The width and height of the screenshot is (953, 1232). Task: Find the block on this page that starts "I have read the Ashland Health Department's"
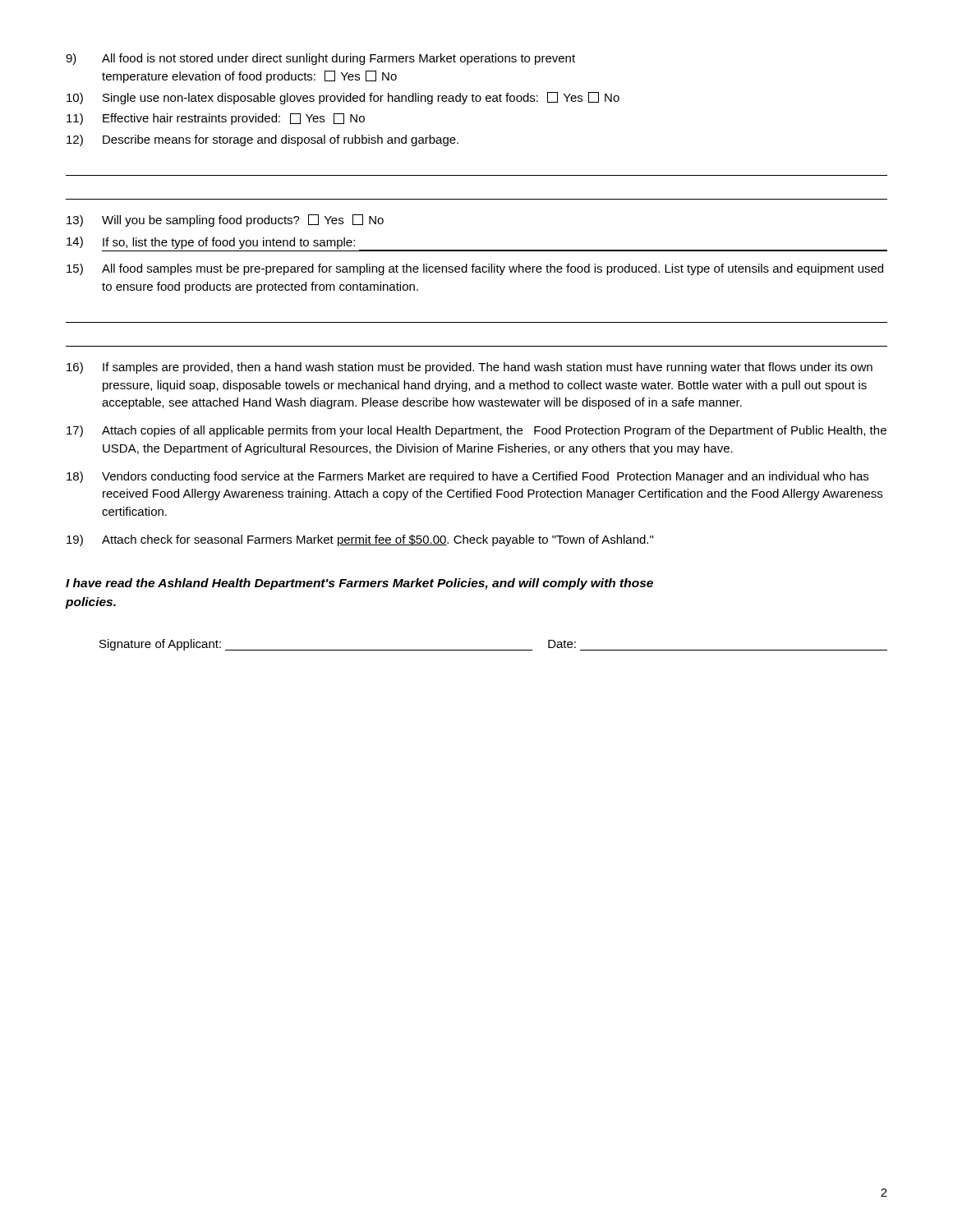pos(360,592)
